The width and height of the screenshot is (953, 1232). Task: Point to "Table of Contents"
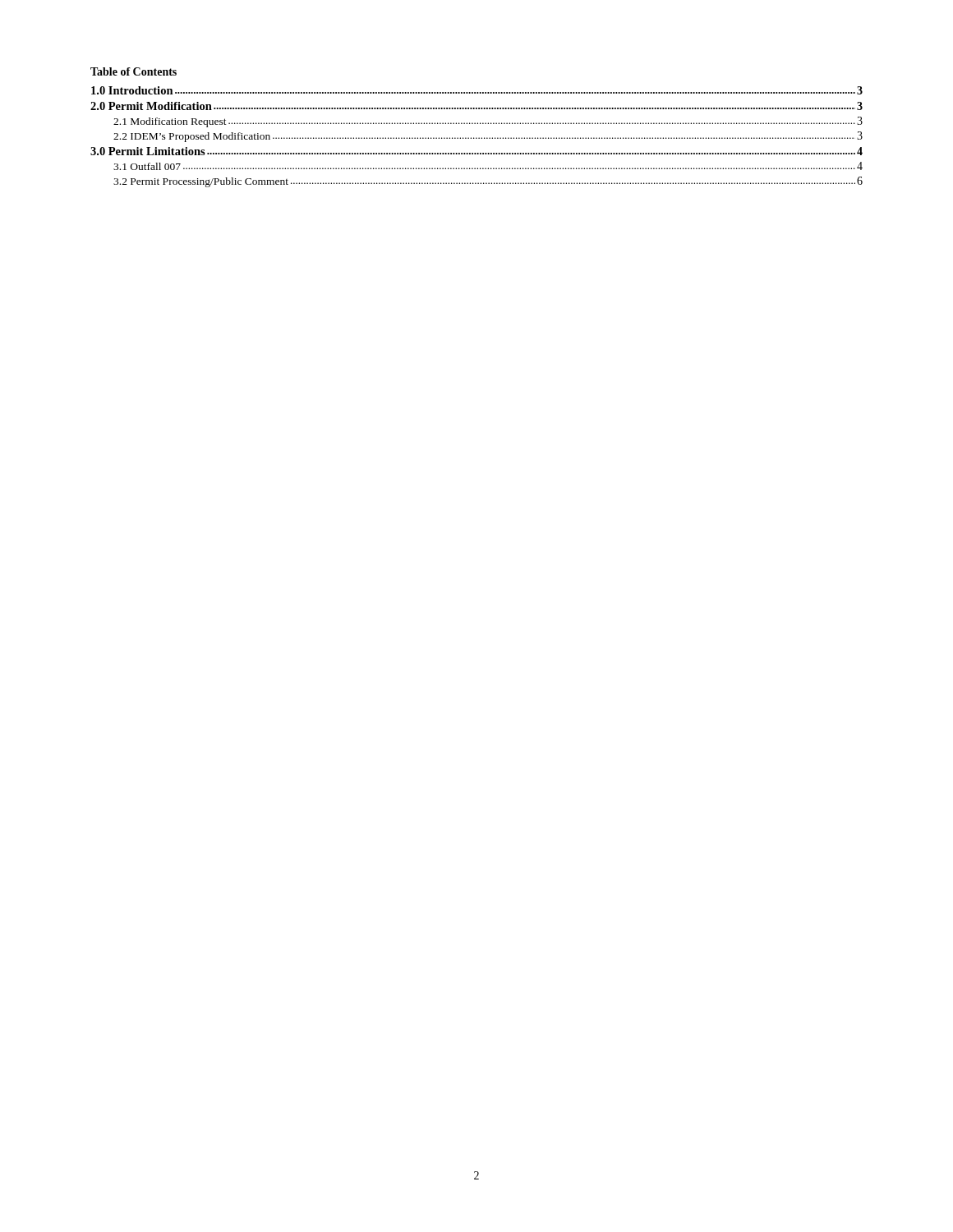coord(134,72)
